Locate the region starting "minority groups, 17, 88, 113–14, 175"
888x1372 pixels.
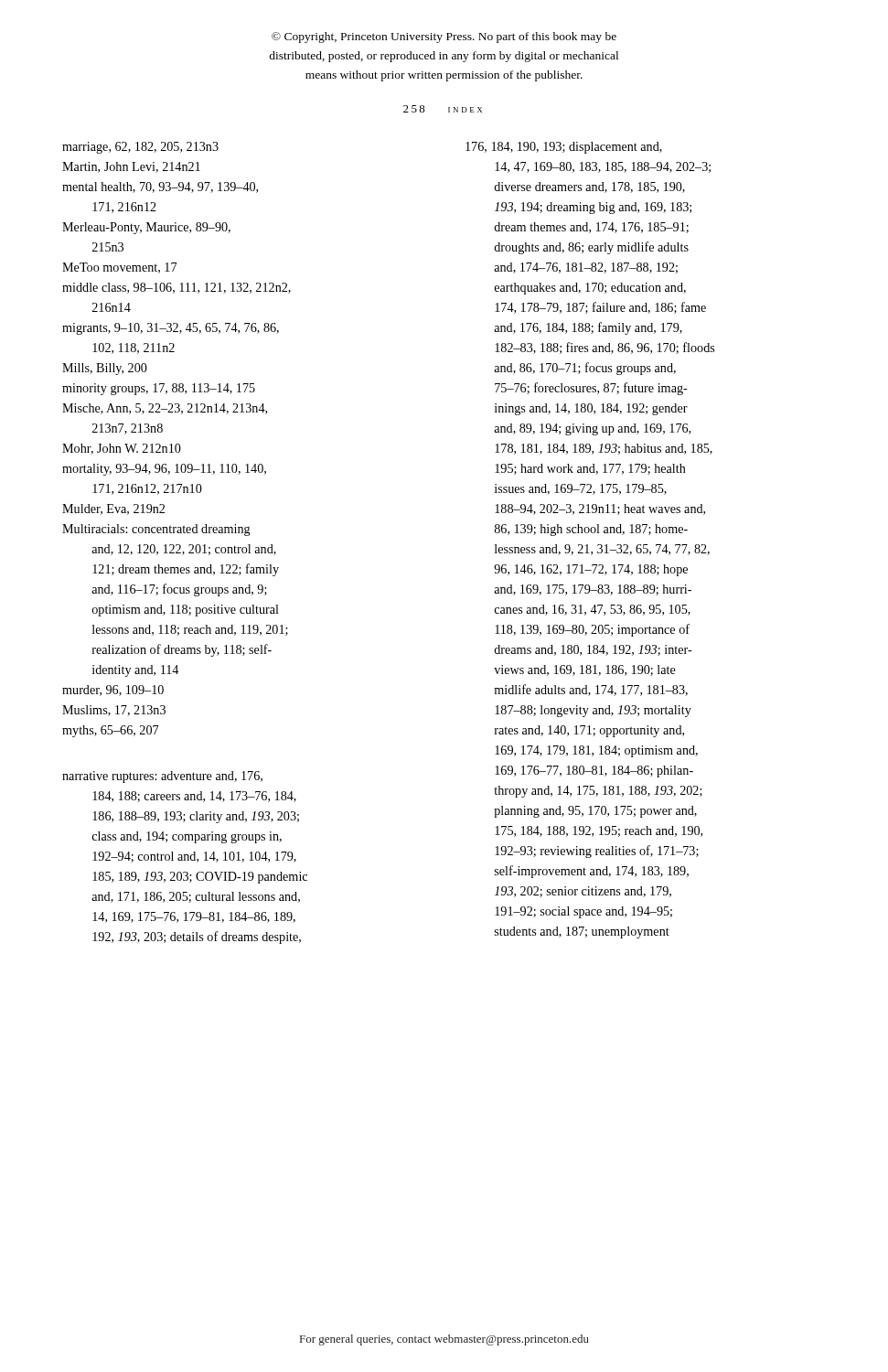pos(159,388)
